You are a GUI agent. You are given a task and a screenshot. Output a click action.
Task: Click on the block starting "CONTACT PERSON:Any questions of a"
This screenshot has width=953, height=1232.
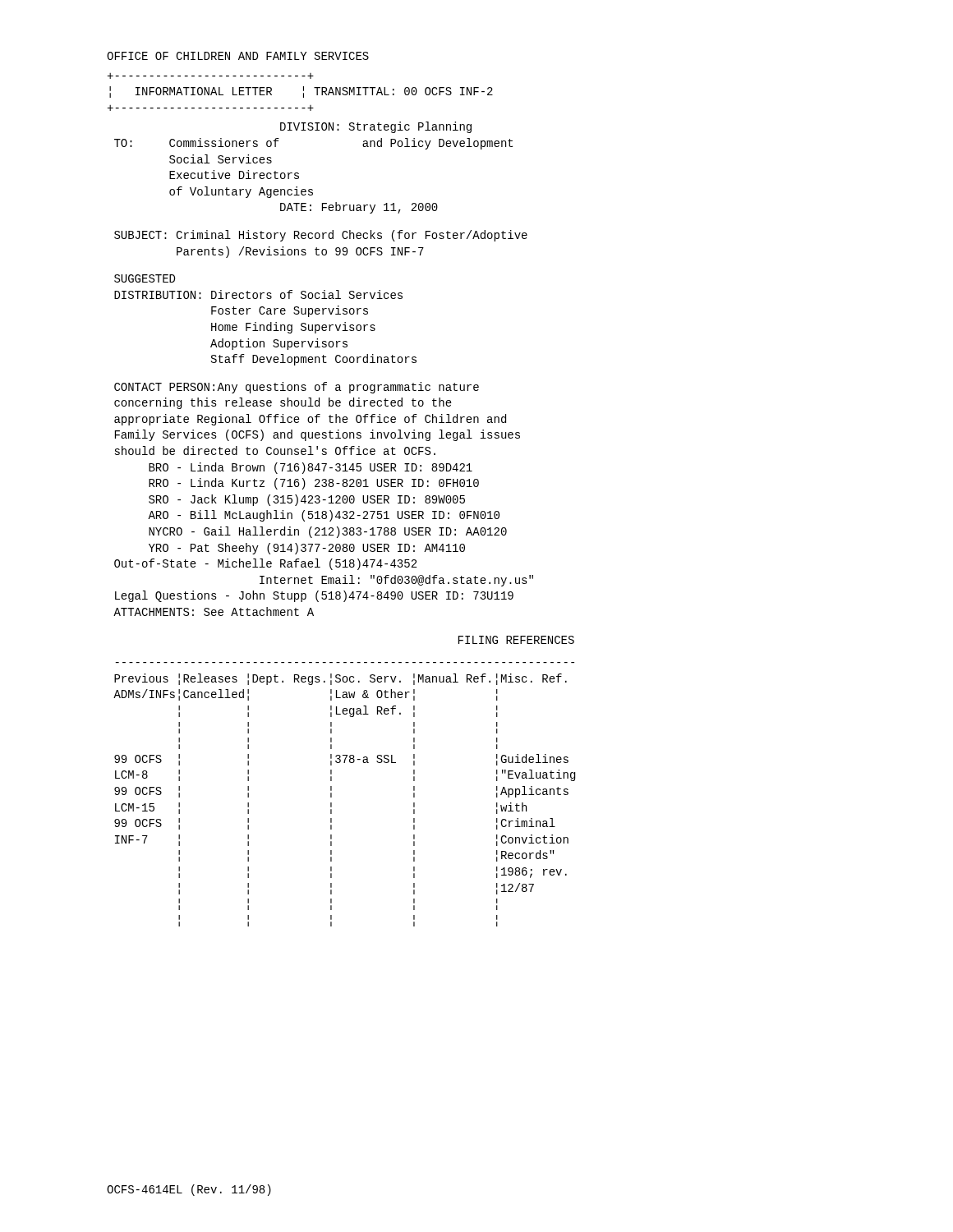pos(464,501)
